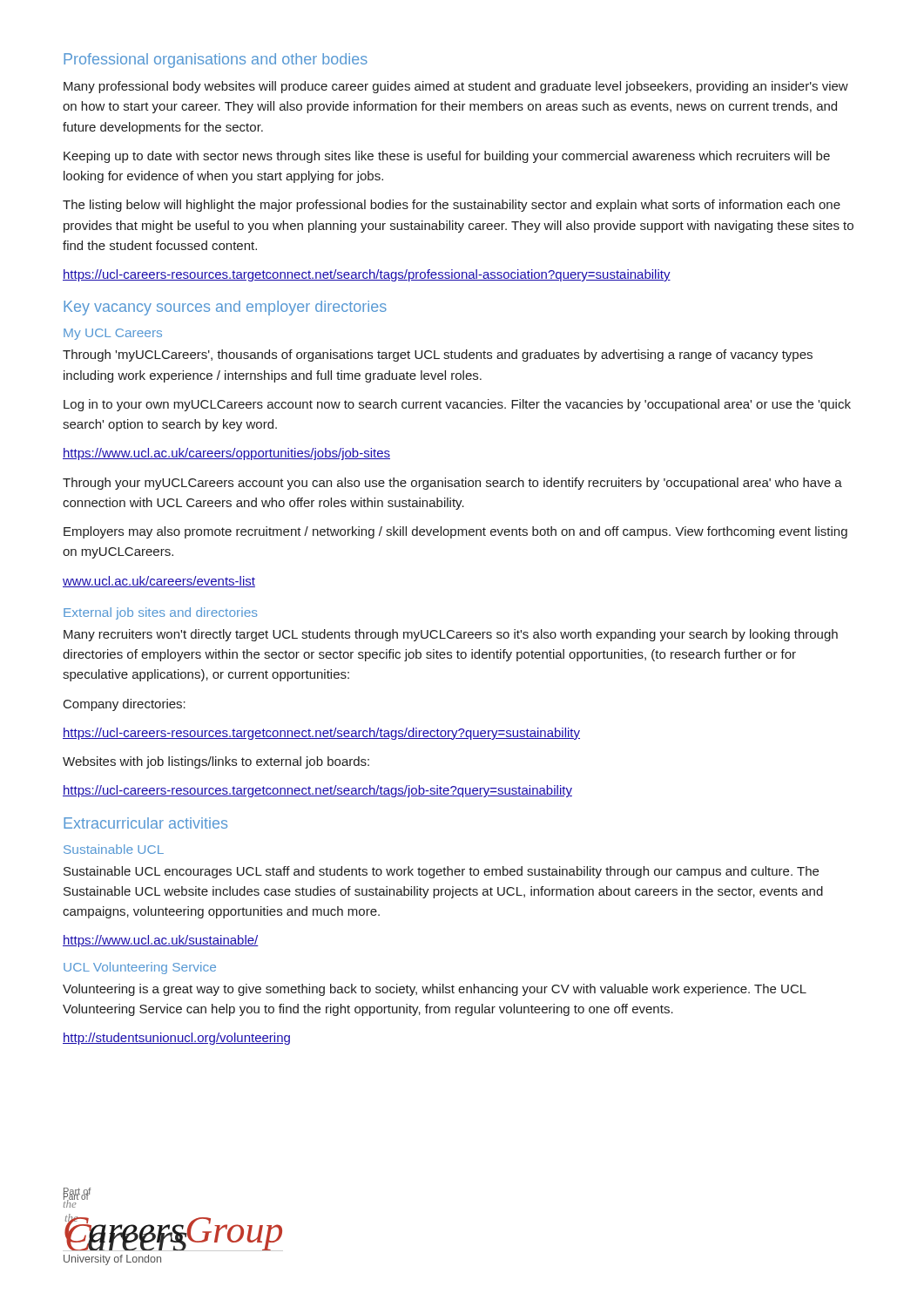Point to the block beginning "Volunteering is a great"
The width and height of the screenshot is (924, 1307).
[462, 998]
